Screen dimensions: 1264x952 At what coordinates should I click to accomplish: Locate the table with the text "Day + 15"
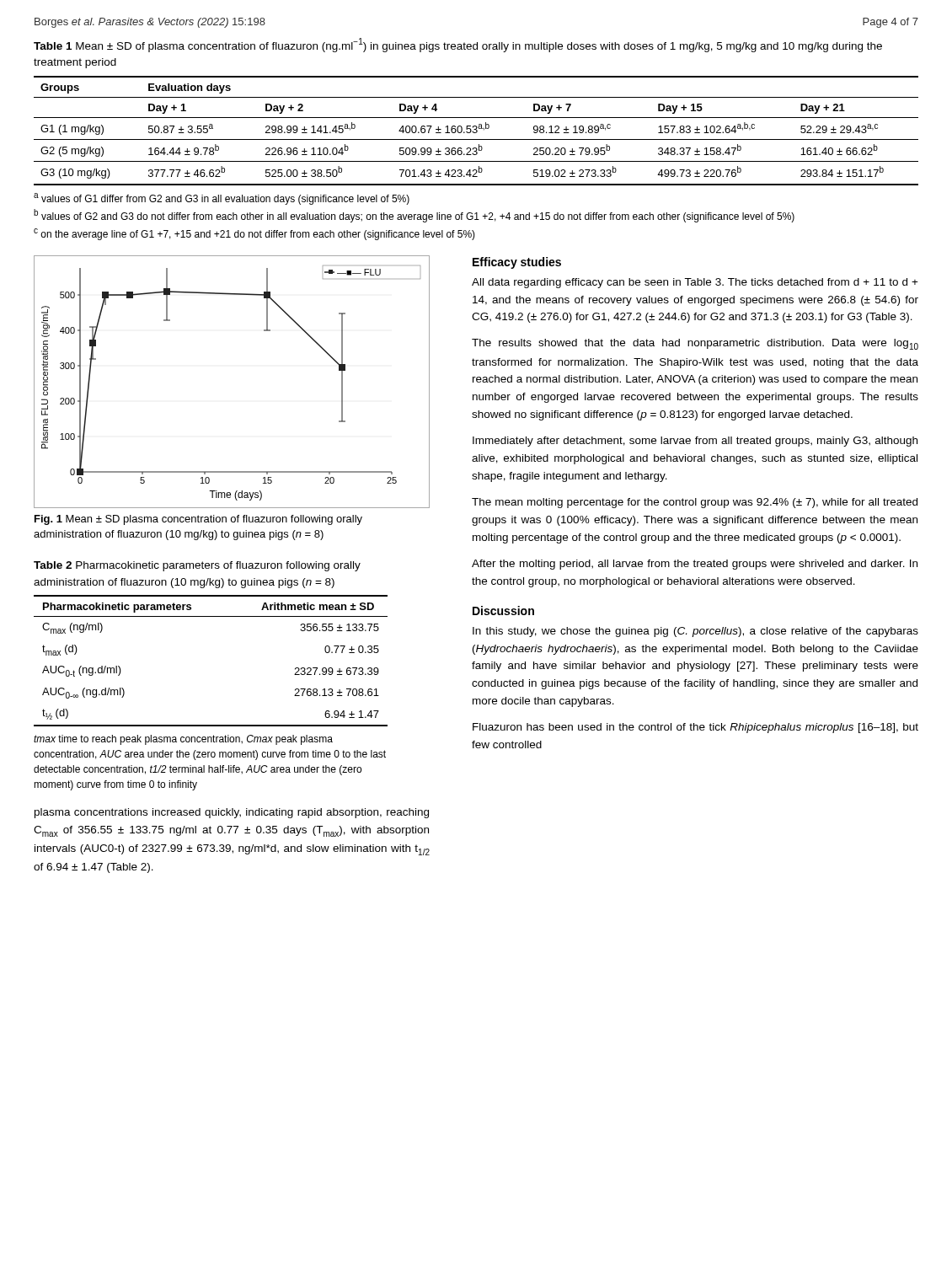tap(476, 130)
